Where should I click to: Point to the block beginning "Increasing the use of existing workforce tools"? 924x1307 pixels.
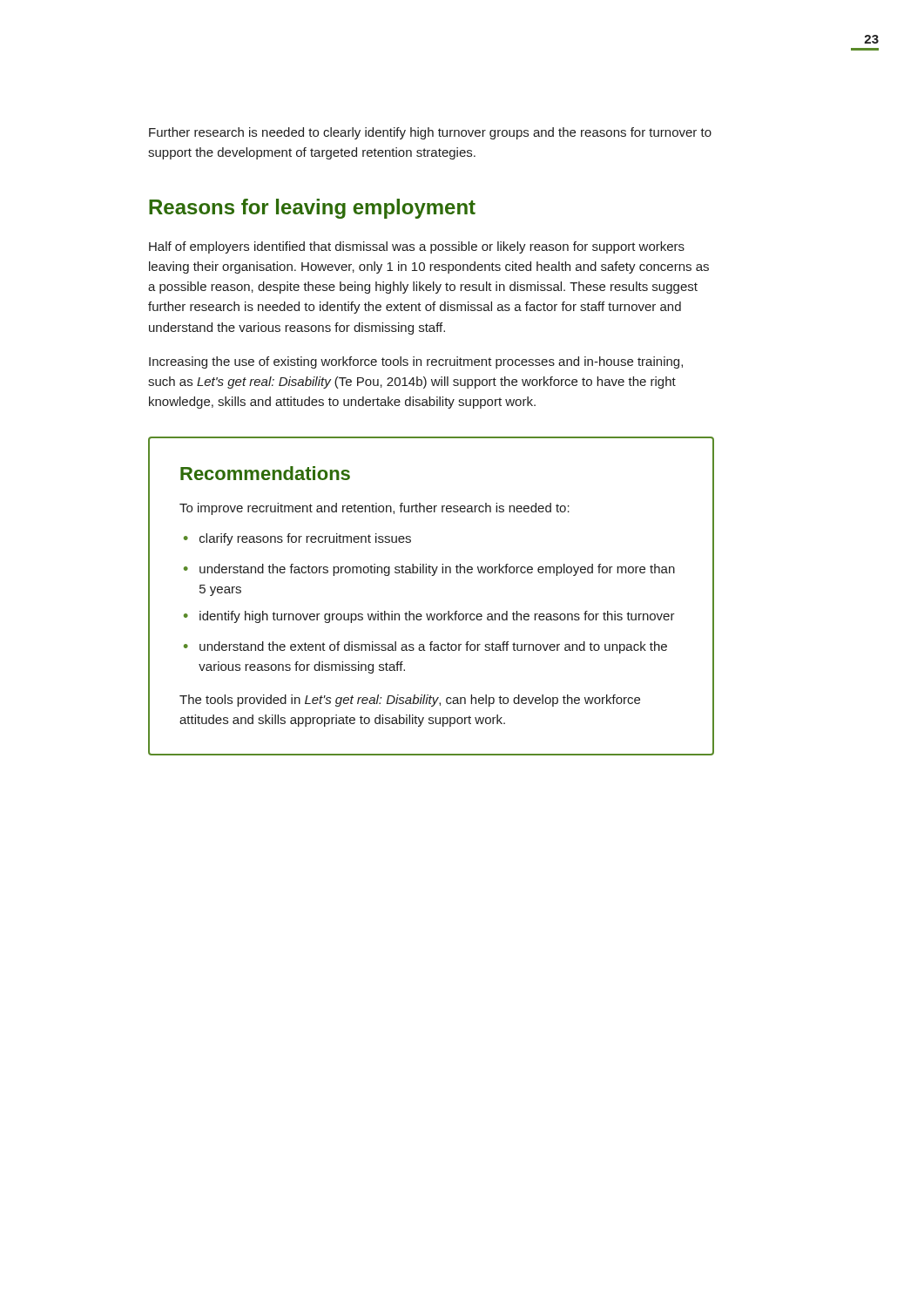[416, 381]
